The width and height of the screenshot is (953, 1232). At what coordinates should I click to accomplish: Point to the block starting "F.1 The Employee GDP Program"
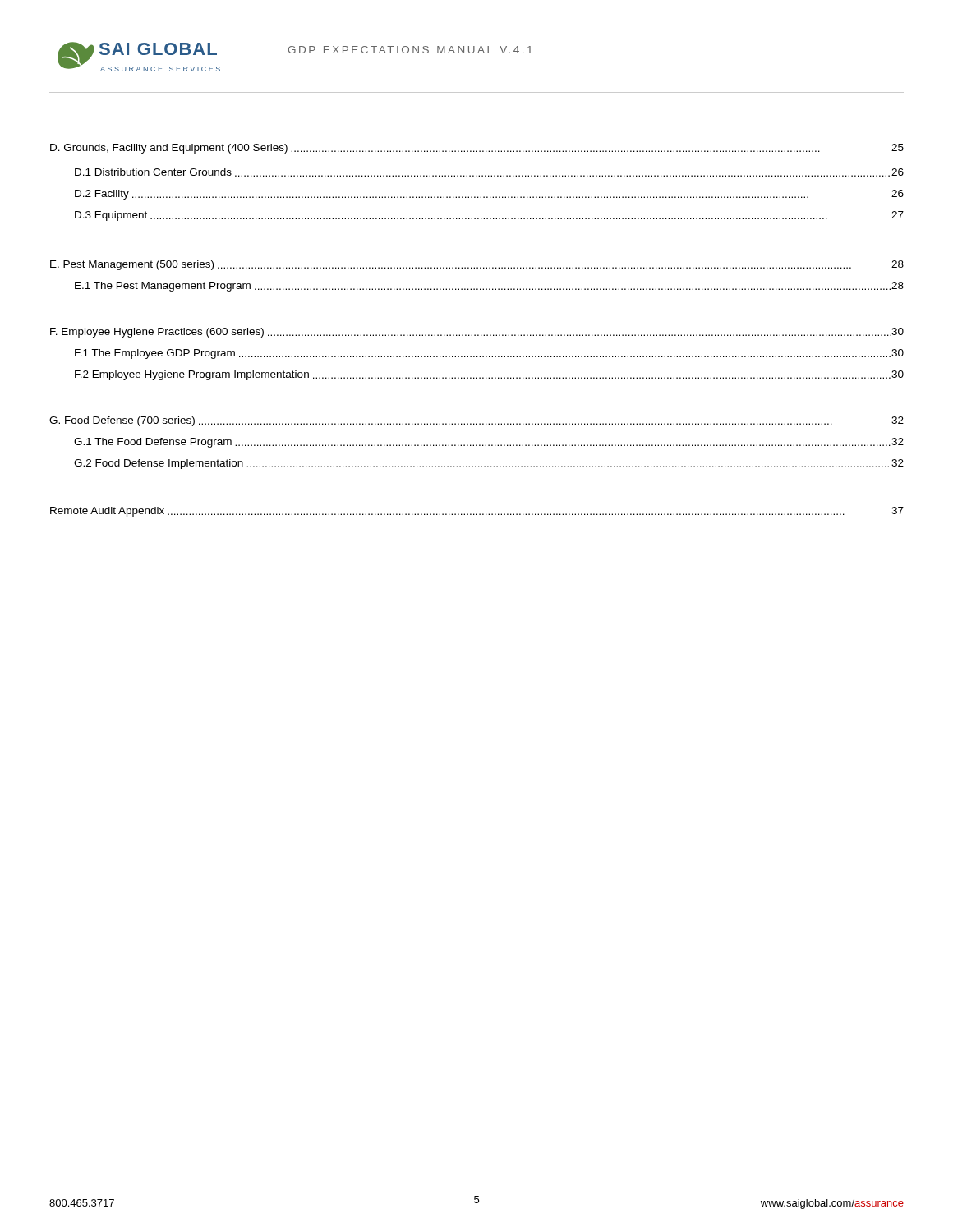[476, 353]
